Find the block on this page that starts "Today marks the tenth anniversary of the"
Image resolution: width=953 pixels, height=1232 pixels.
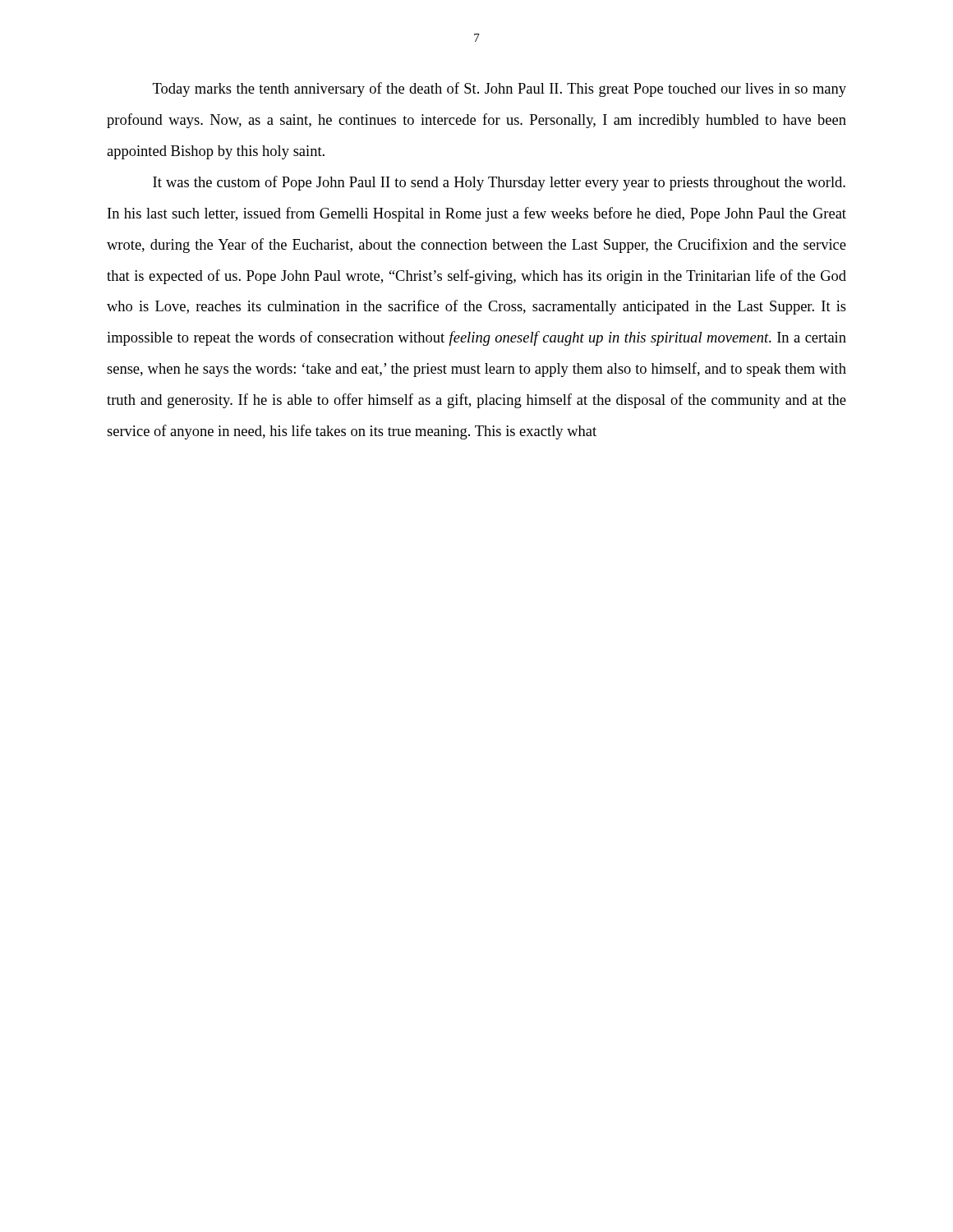[476, 261]
